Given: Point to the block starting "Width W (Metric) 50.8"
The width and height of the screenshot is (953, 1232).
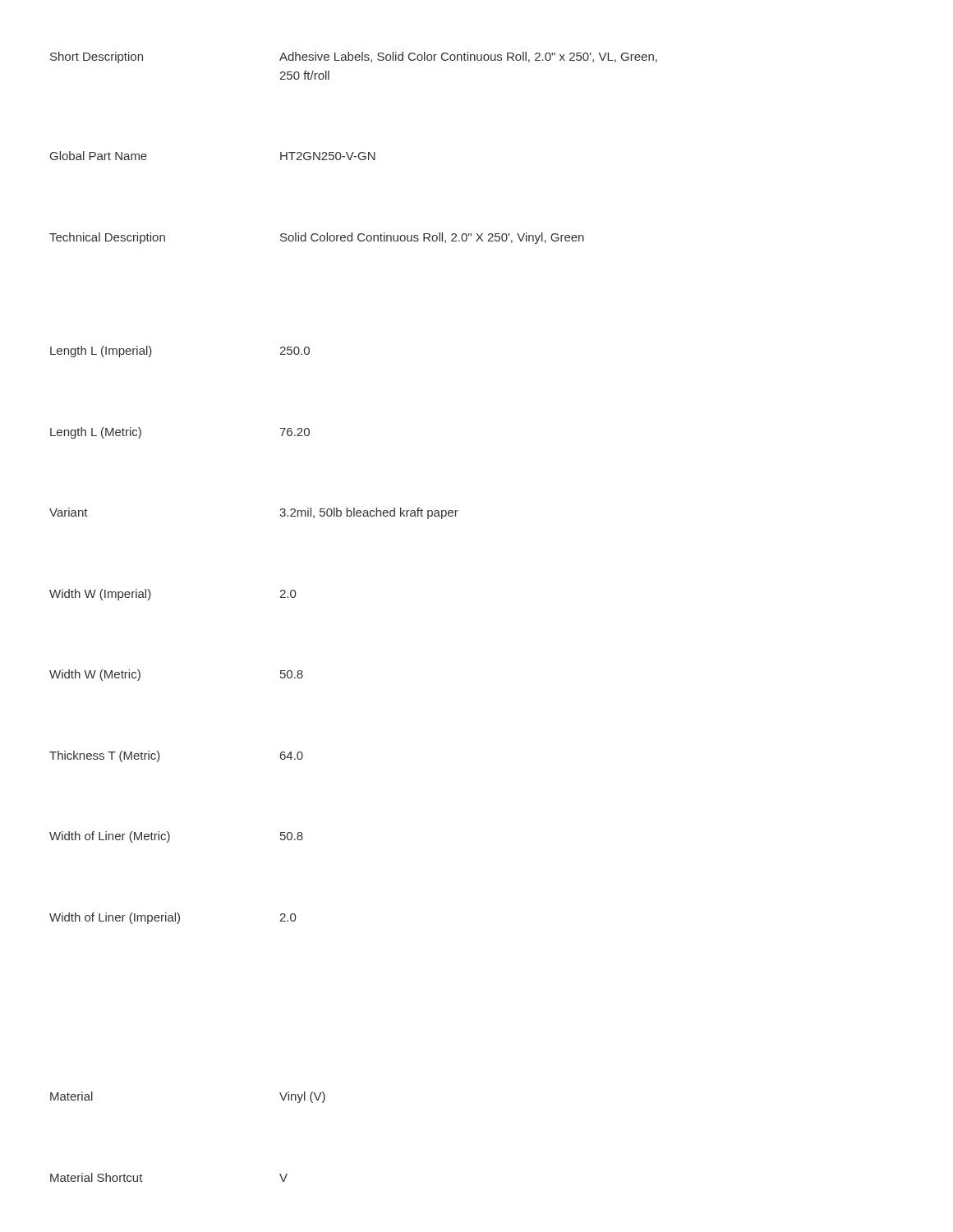Looking at the screenshot, I should pyautogui.click(x=89, y=675).
